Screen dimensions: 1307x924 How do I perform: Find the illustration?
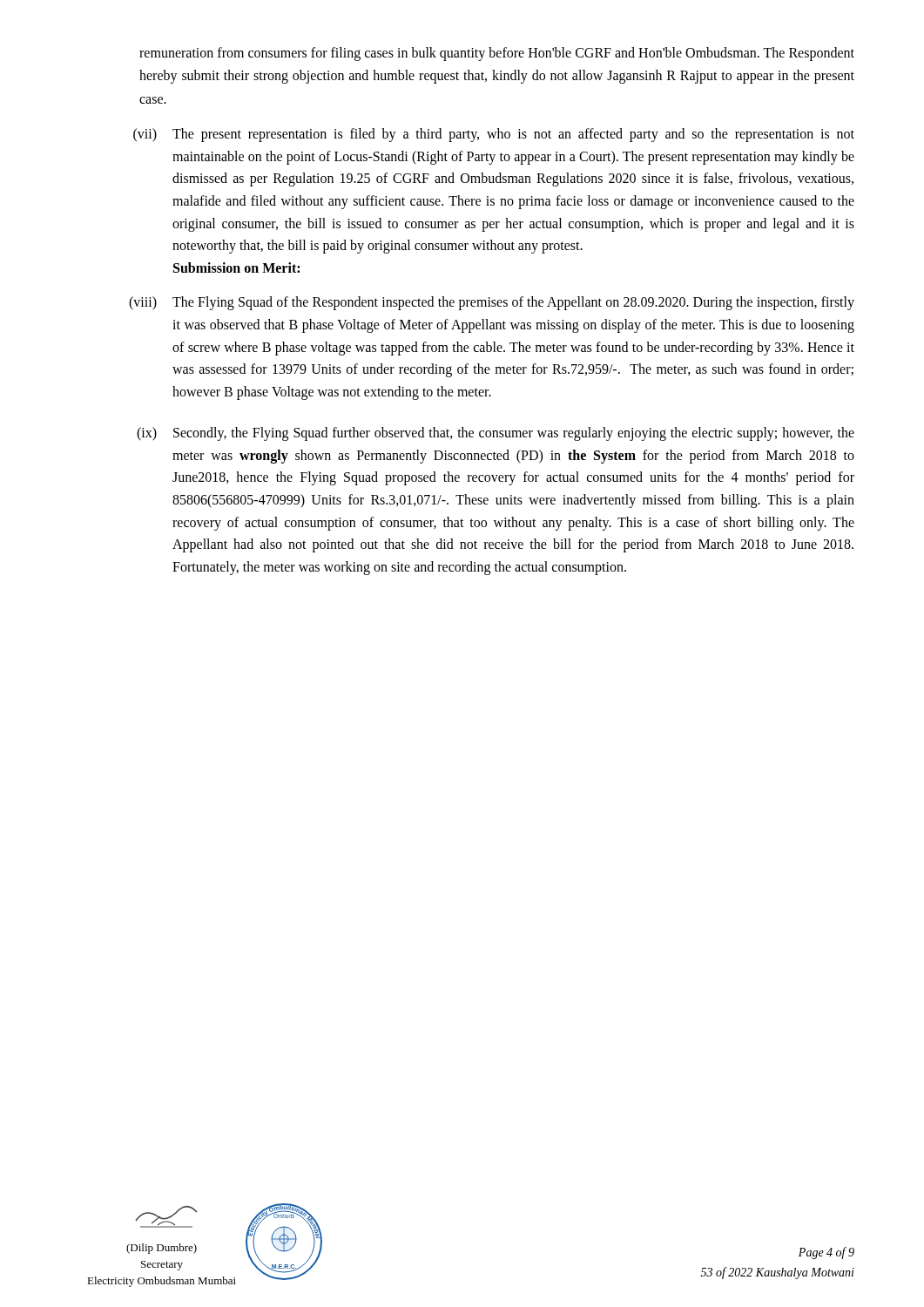click(x=205, y=1240)
